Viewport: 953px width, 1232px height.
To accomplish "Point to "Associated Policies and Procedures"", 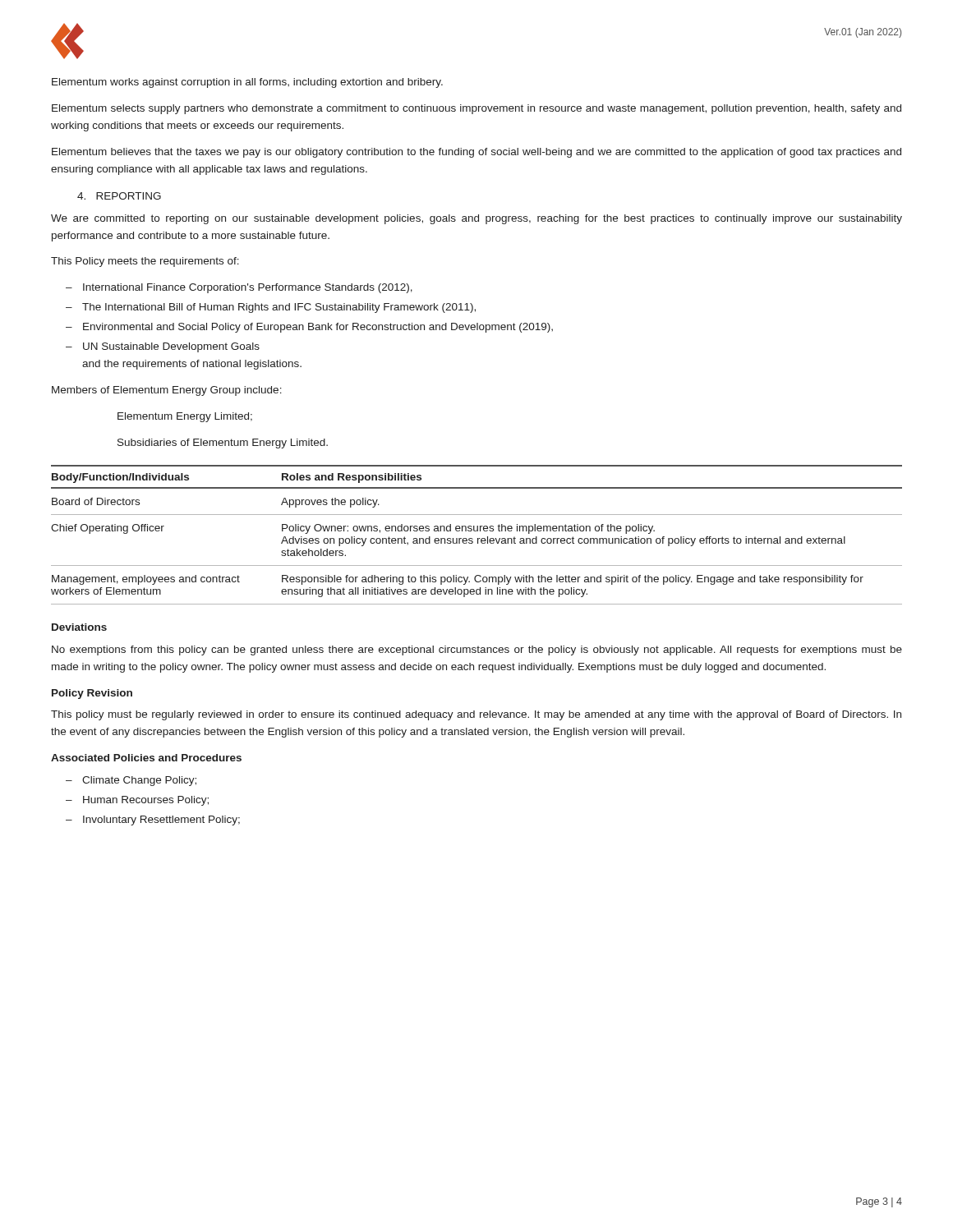I will click(146, 758).
